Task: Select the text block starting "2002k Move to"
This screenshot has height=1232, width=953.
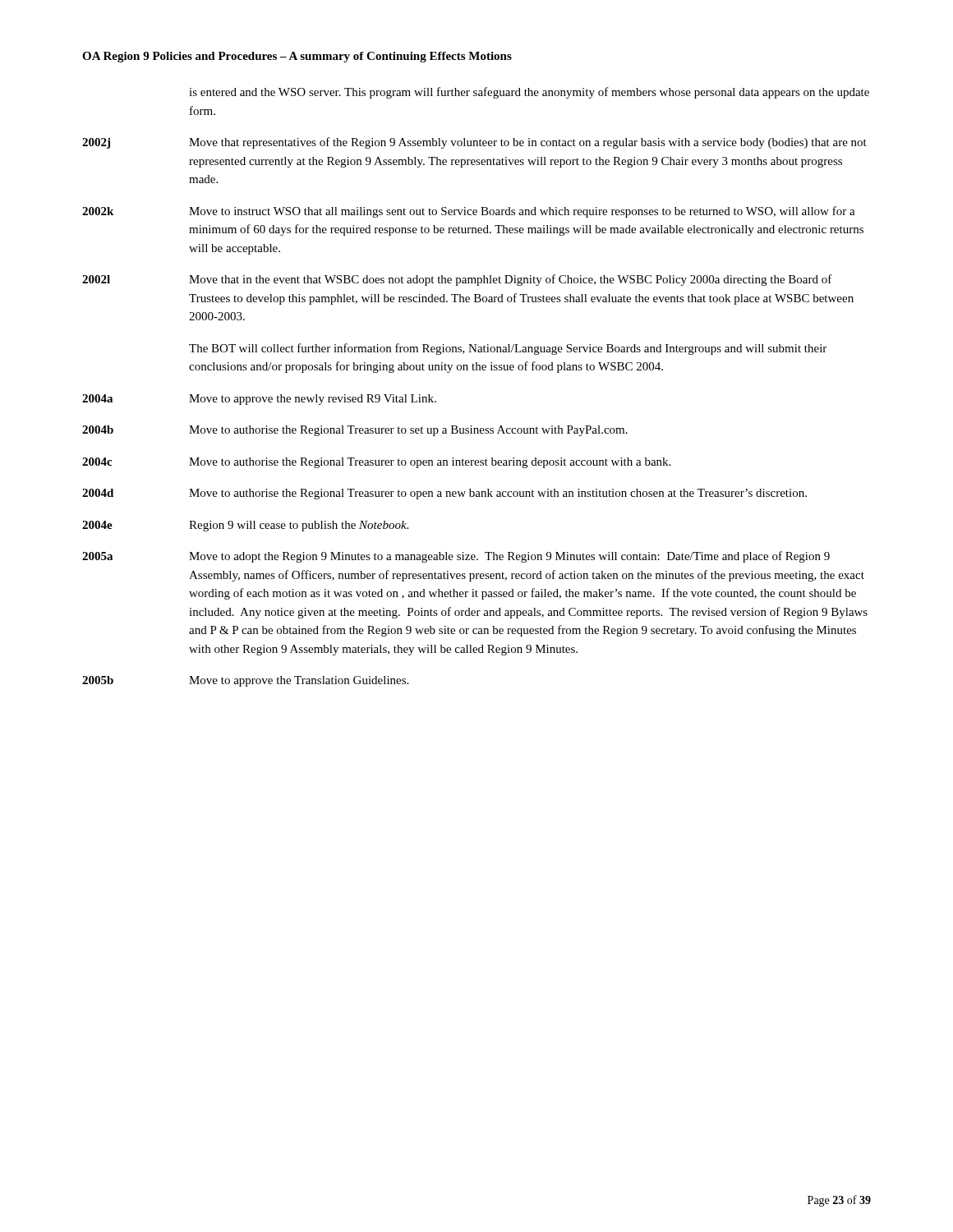Action: 476,229
